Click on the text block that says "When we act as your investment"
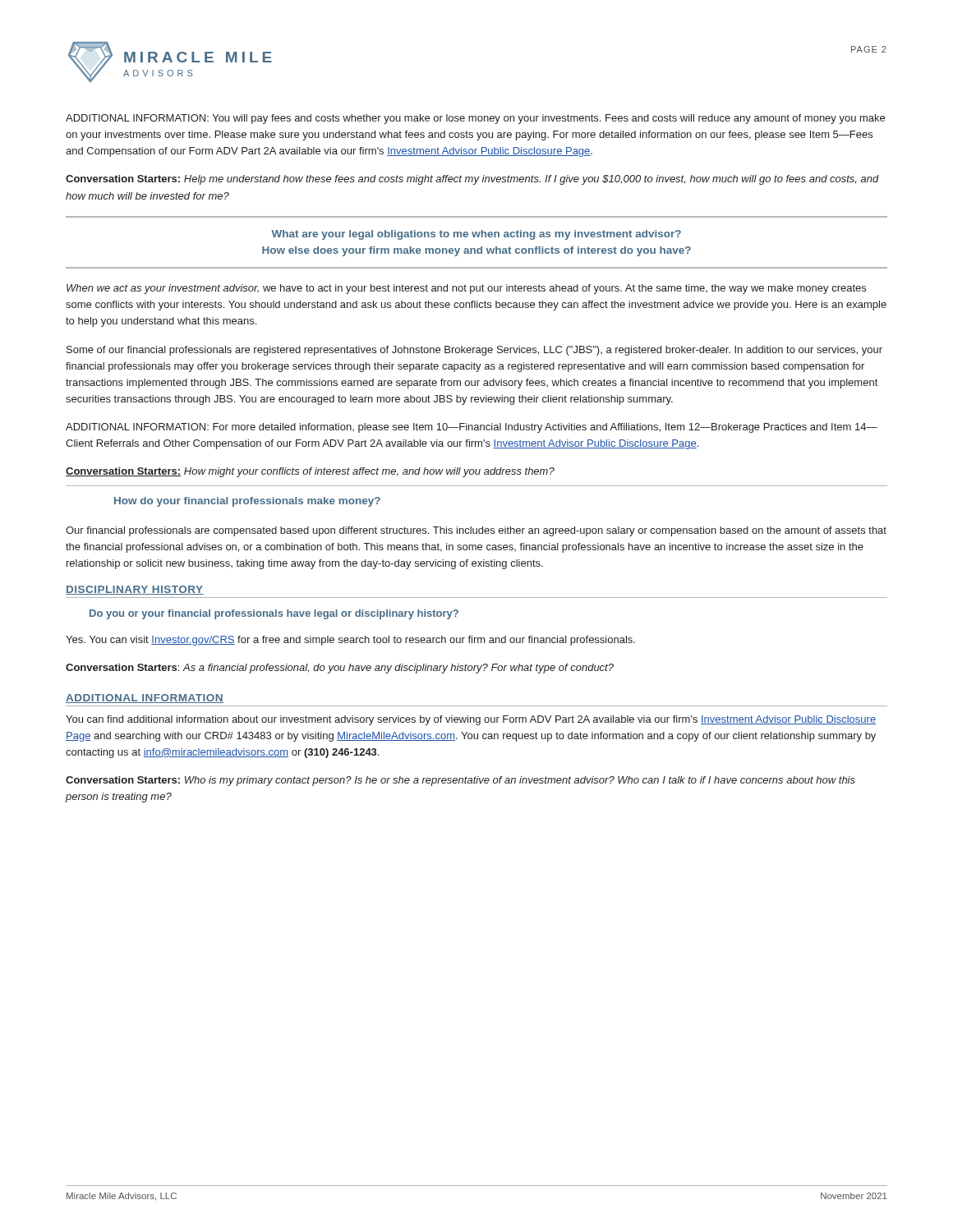Viewport: 953px width, 1232px height. [476, 305]
